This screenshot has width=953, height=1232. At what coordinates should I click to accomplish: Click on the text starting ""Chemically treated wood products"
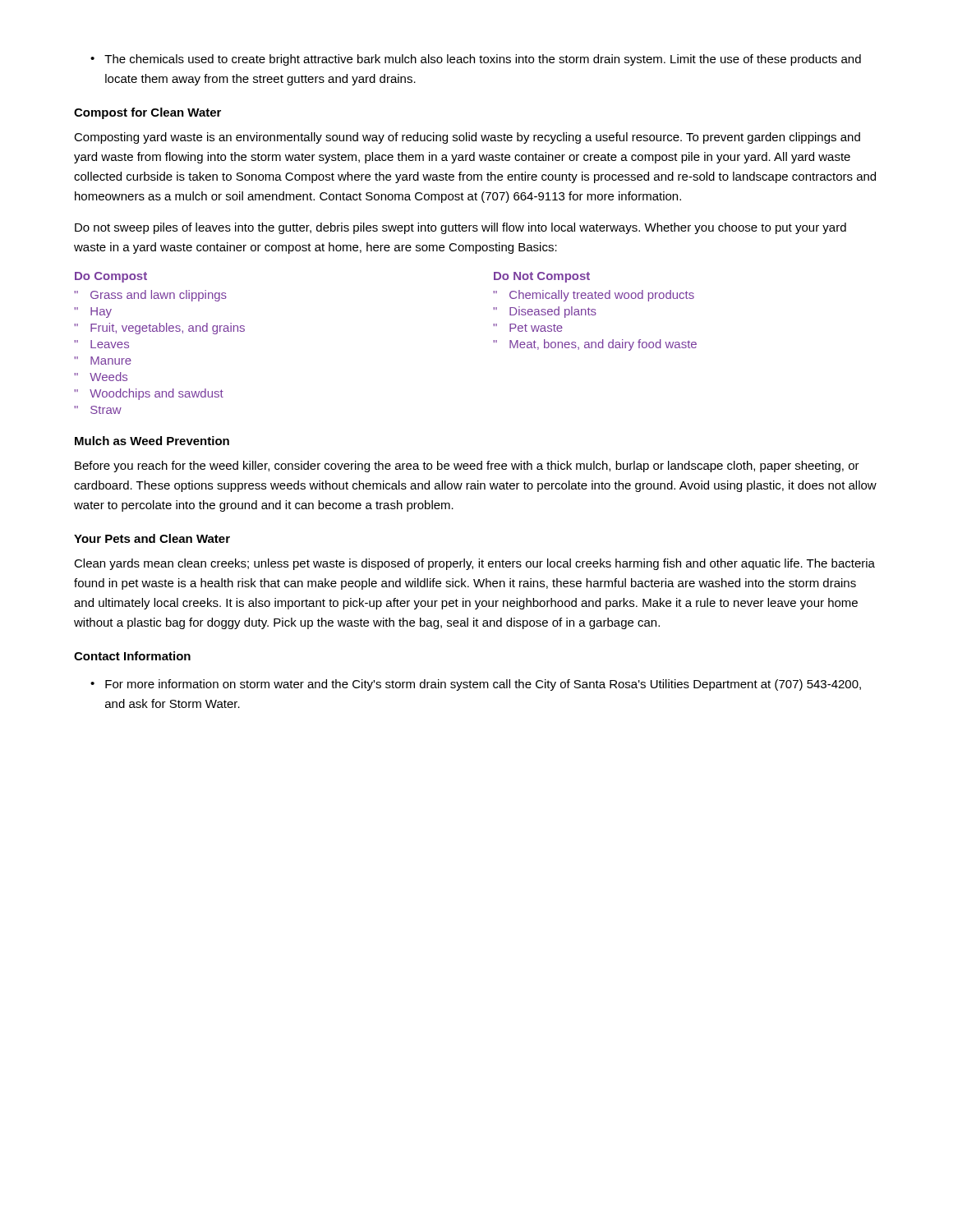(x=594, y=294)
